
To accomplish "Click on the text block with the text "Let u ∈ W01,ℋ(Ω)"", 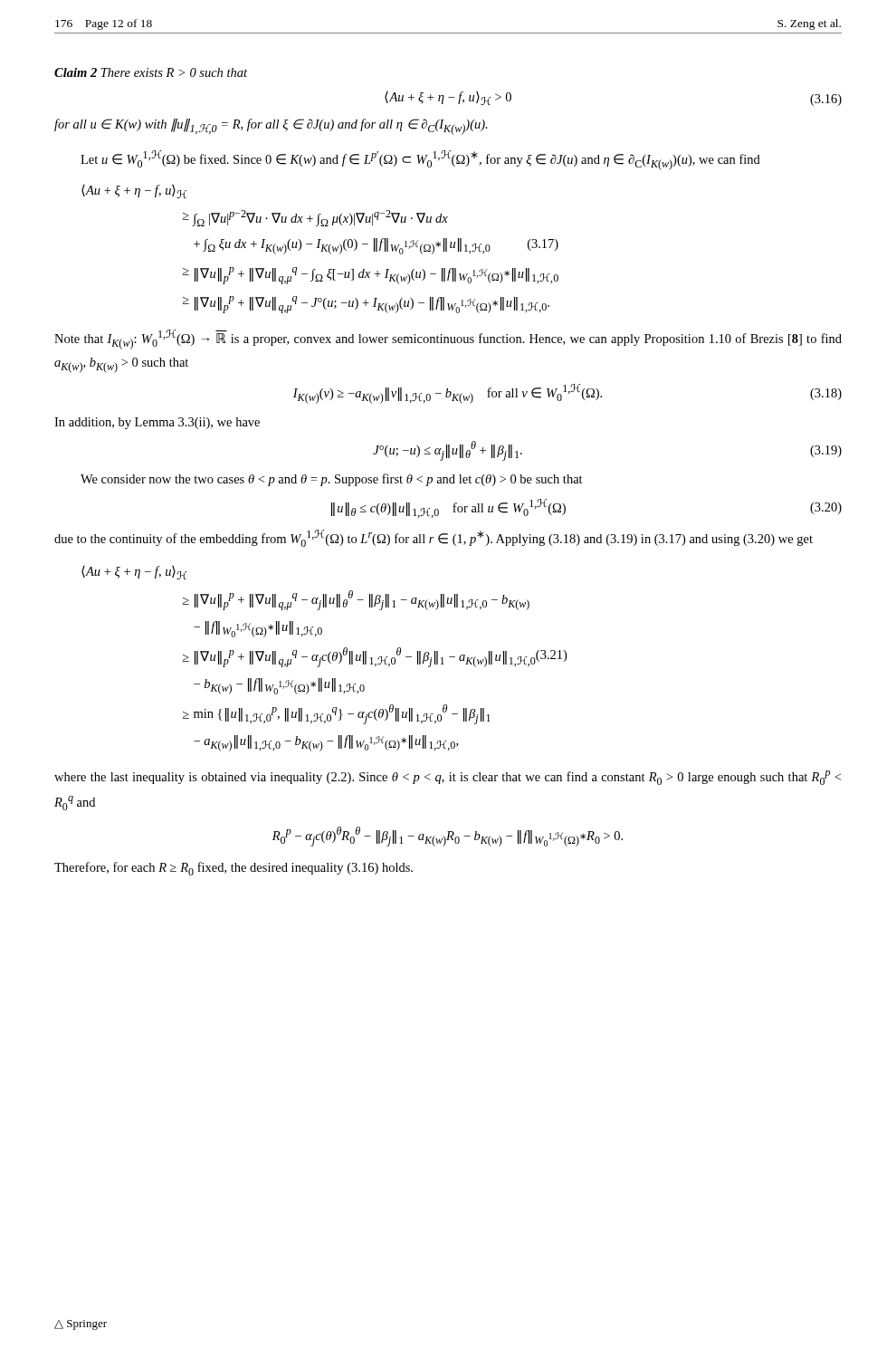I will tap(420, 159).
